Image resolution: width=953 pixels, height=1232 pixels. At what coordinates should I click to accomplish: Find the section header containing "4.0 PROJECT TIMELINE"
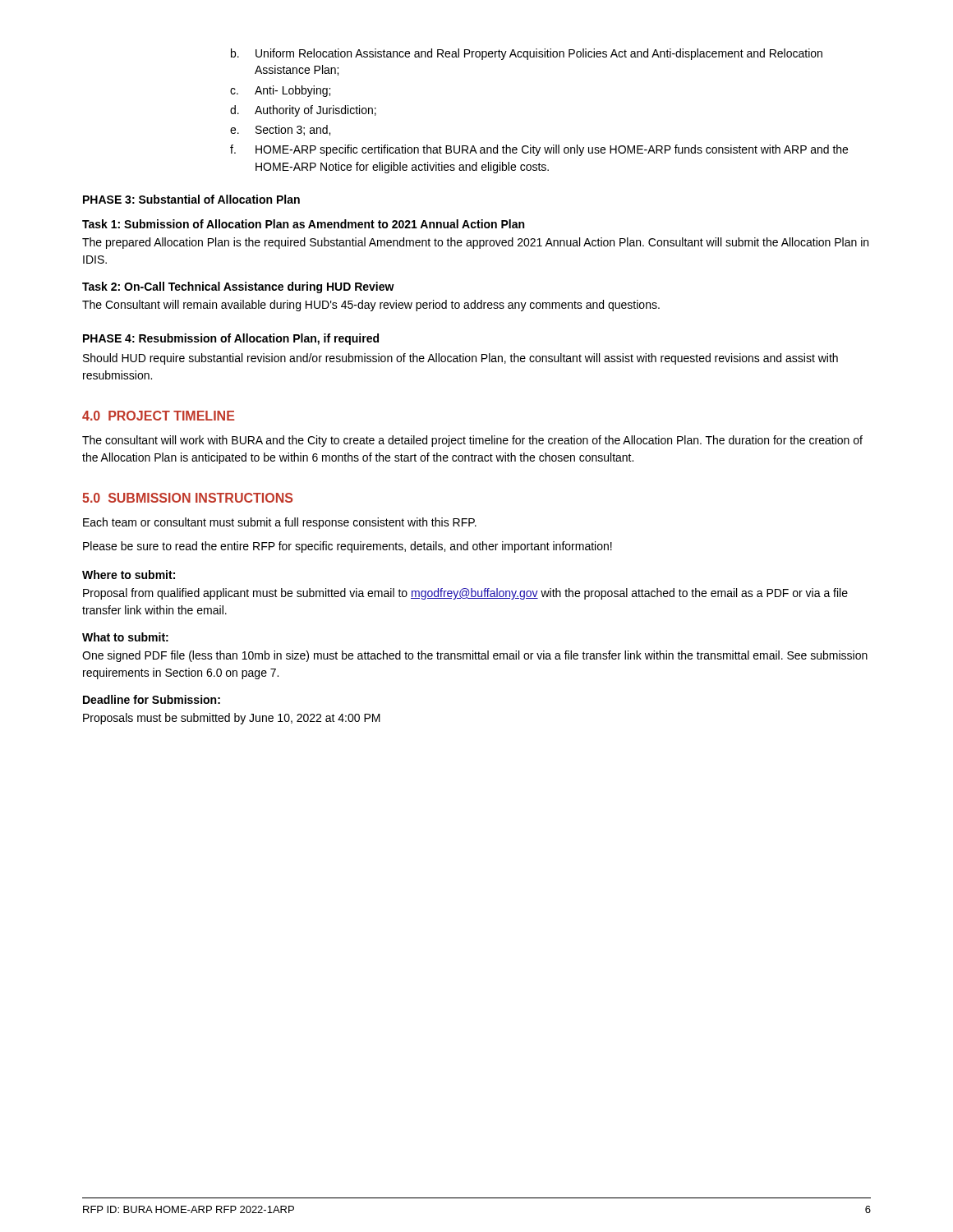point(158,416)
